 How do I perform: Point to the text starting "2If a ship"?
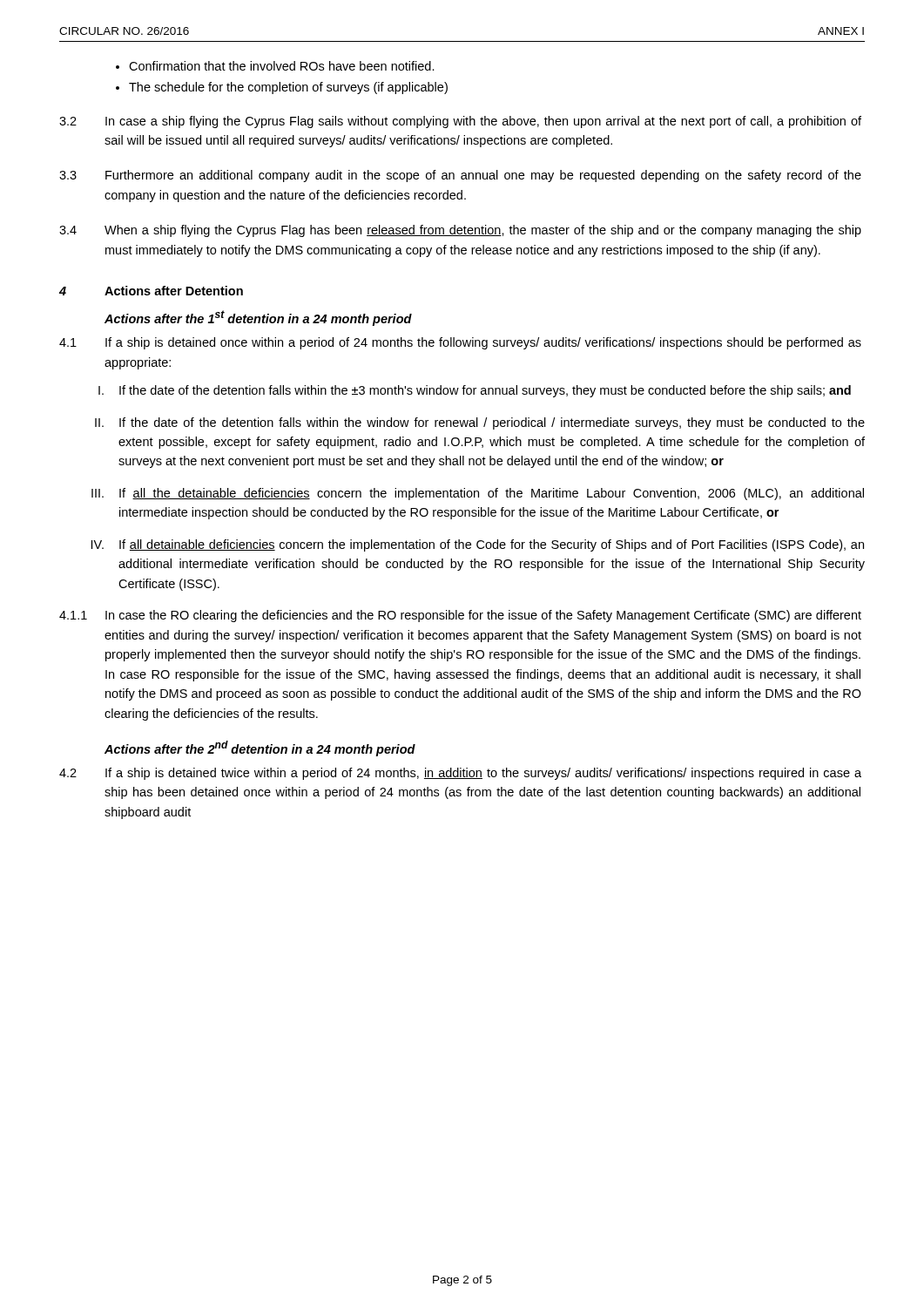coord(460,793)
